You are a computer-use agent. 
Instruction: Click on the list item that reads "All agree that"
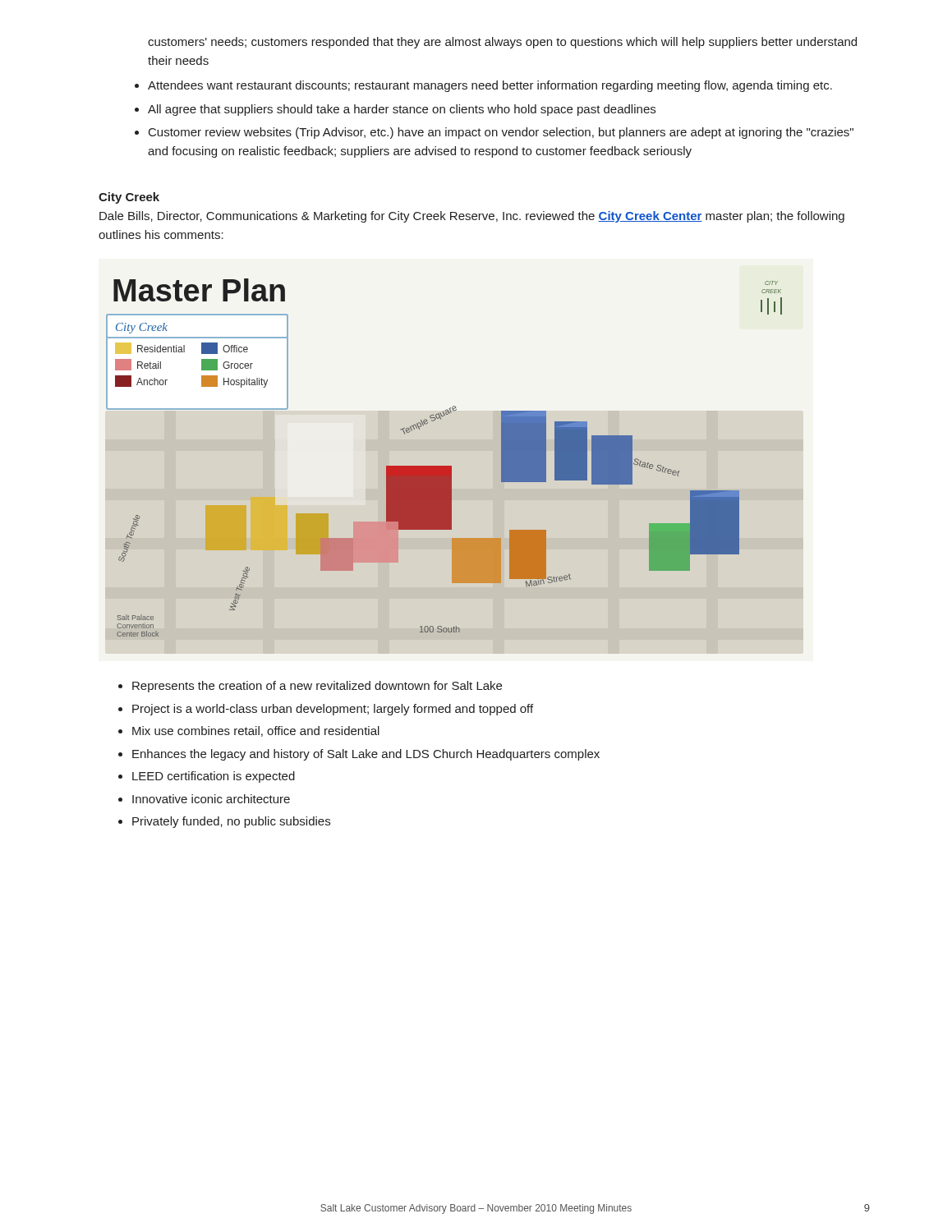(x=402, y=108)
